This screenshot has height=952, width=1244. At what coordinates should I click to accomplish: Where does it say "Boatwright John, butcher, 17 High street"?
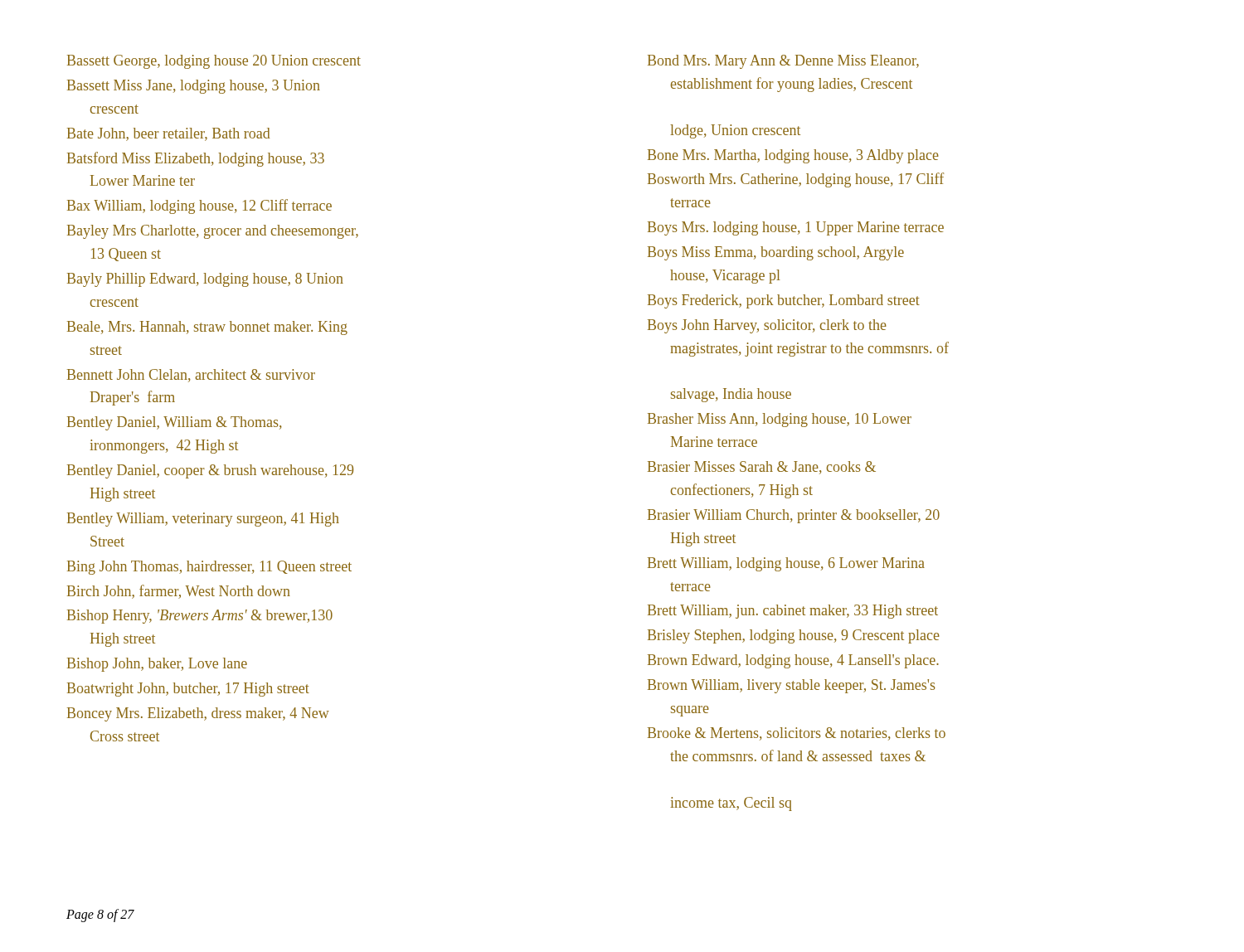[188, 688]
